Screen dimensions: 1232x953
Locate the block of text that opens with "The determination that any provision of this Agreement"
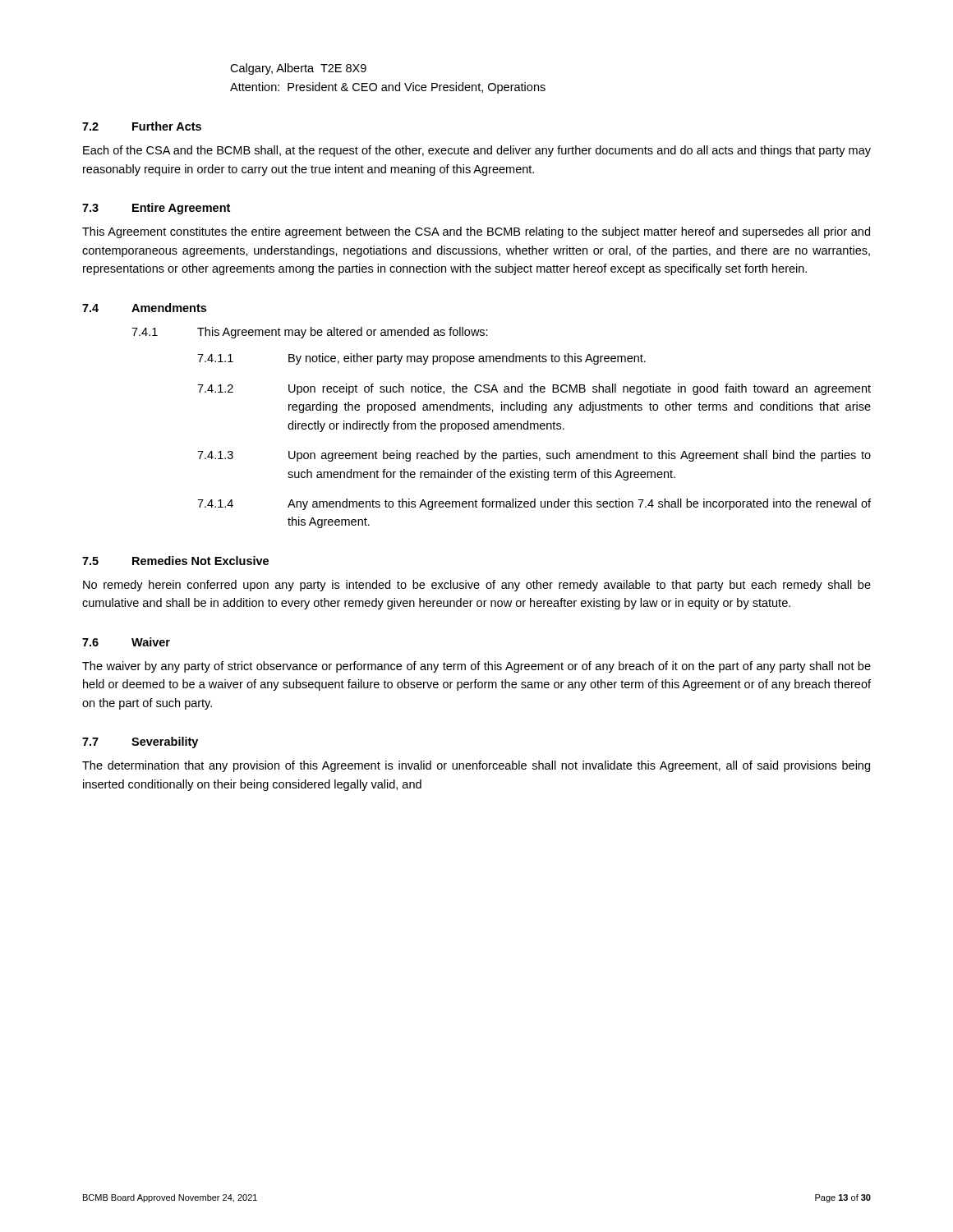coord(476,775)
